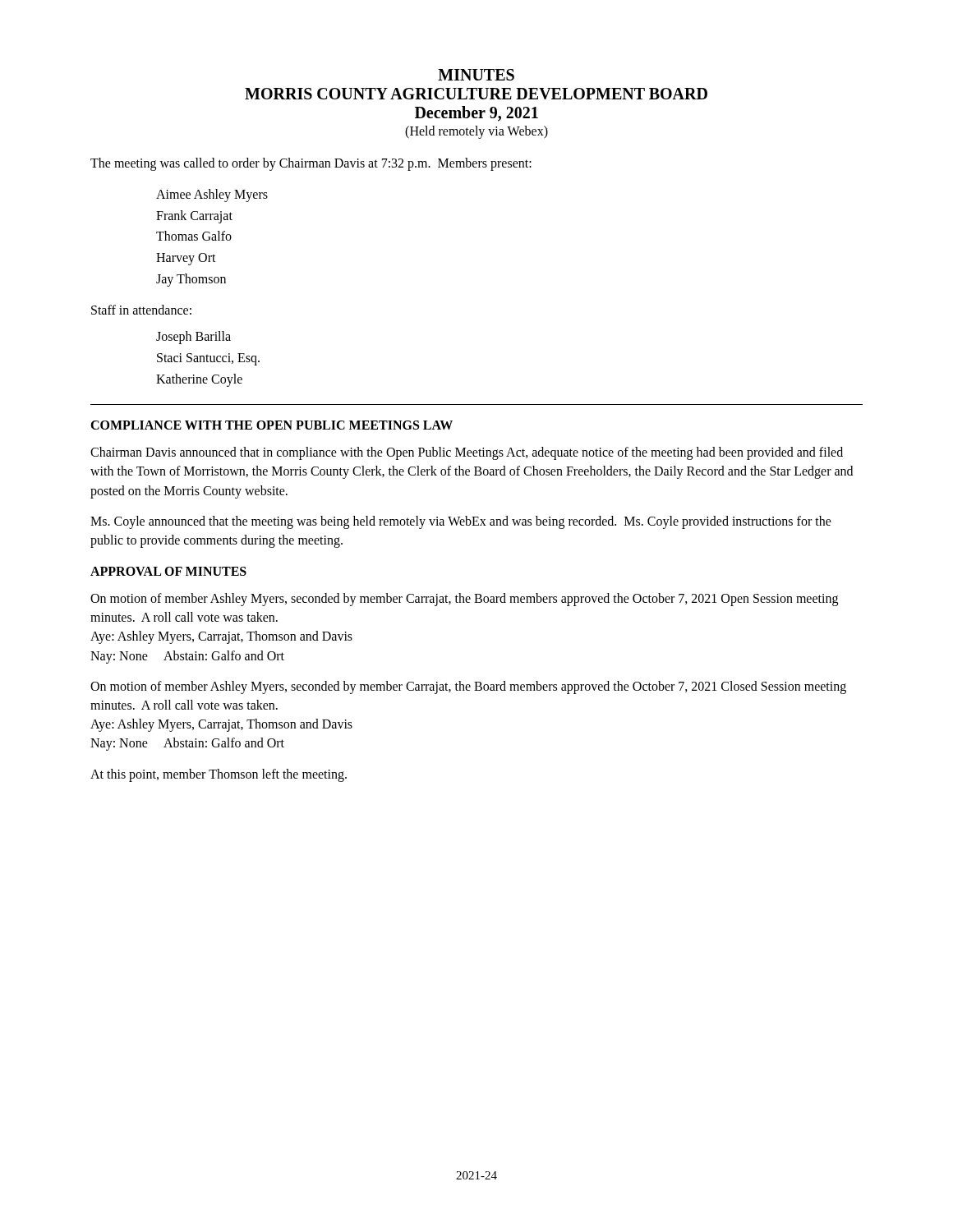The width and height of the screenshot is (953, 1232).
Task: Where does it say "Thomas Galfo"?
Action: [x=194, y=236]
